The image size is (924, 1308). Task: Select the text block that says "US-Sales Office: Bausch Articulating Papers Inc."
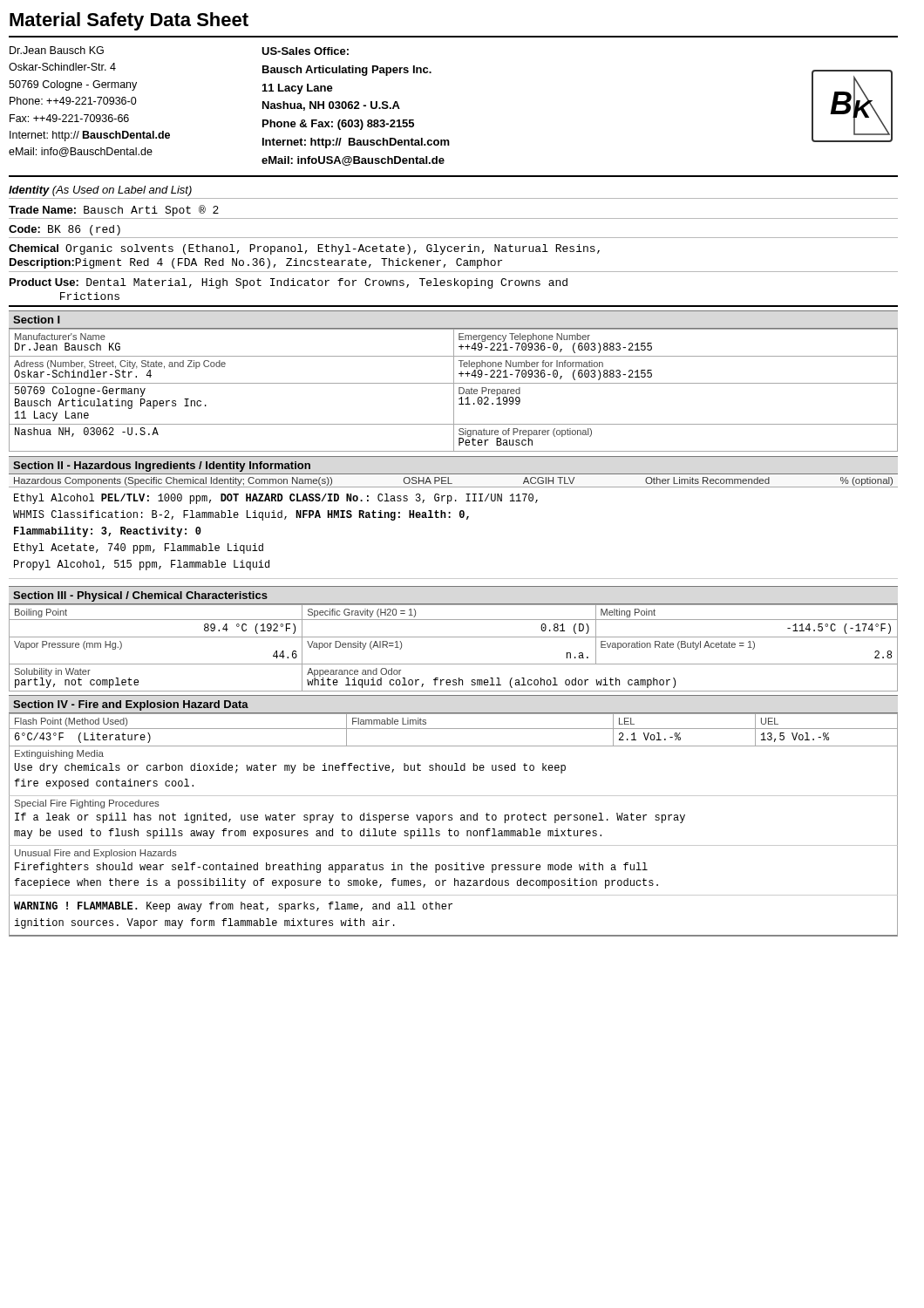click(356, 105)
